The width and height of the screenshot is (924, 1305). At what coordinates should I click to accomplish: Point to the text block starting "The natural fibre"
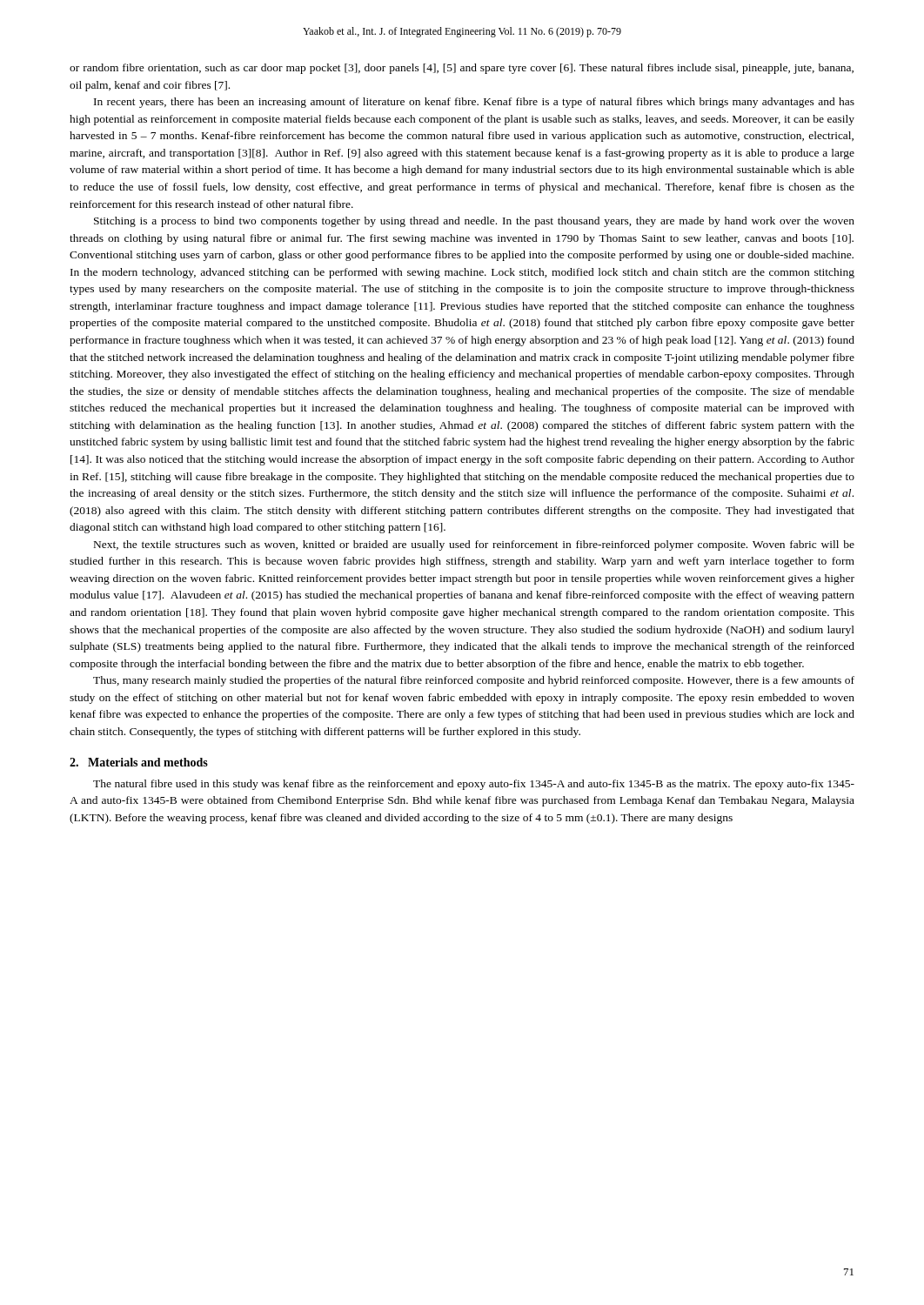(462, 801)
